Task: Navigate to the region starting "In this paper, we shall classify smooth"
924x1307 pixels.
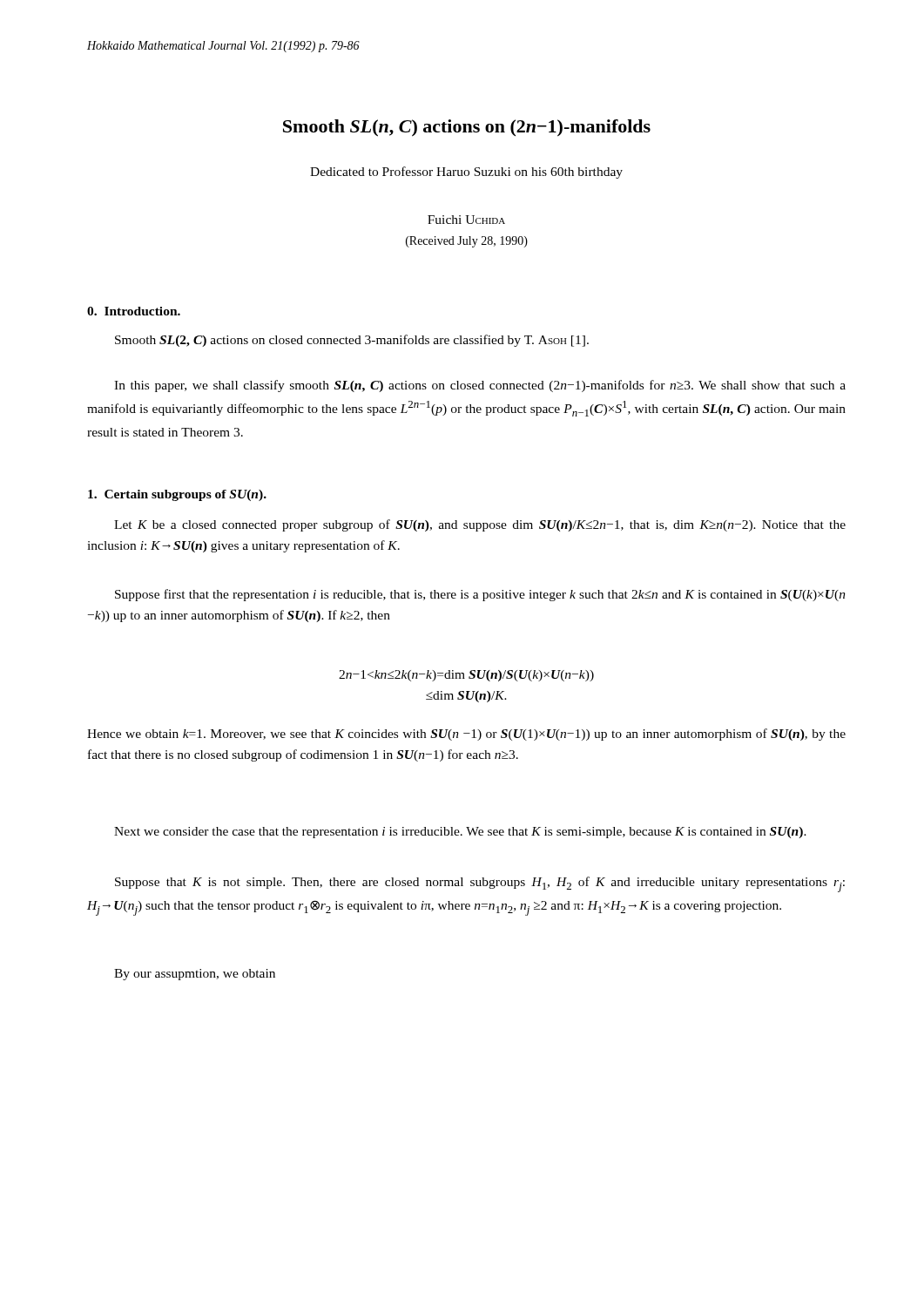Action: [466, 409]
